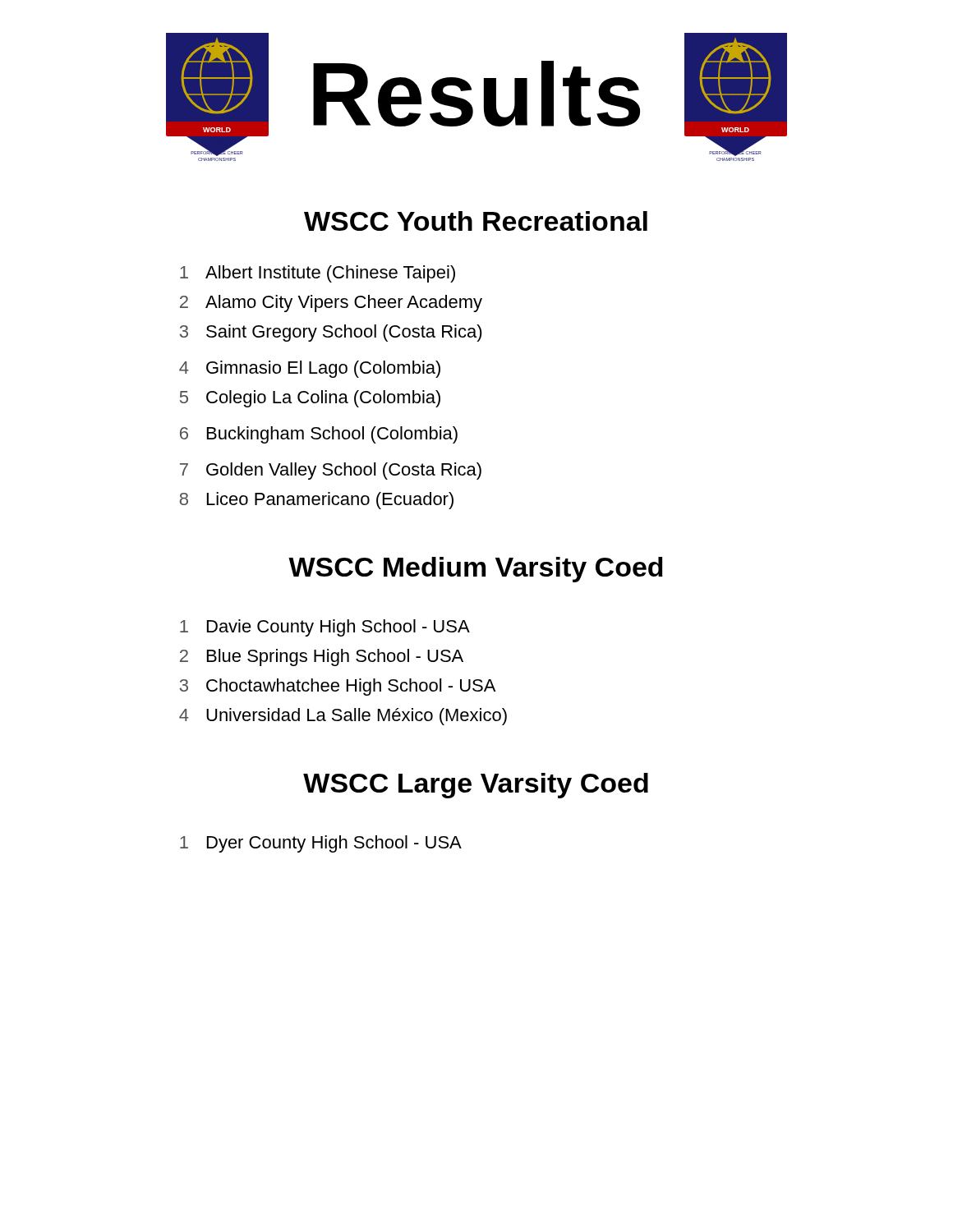Locate the list item with the text "5 Colegio La Colina"

(295, 398)
